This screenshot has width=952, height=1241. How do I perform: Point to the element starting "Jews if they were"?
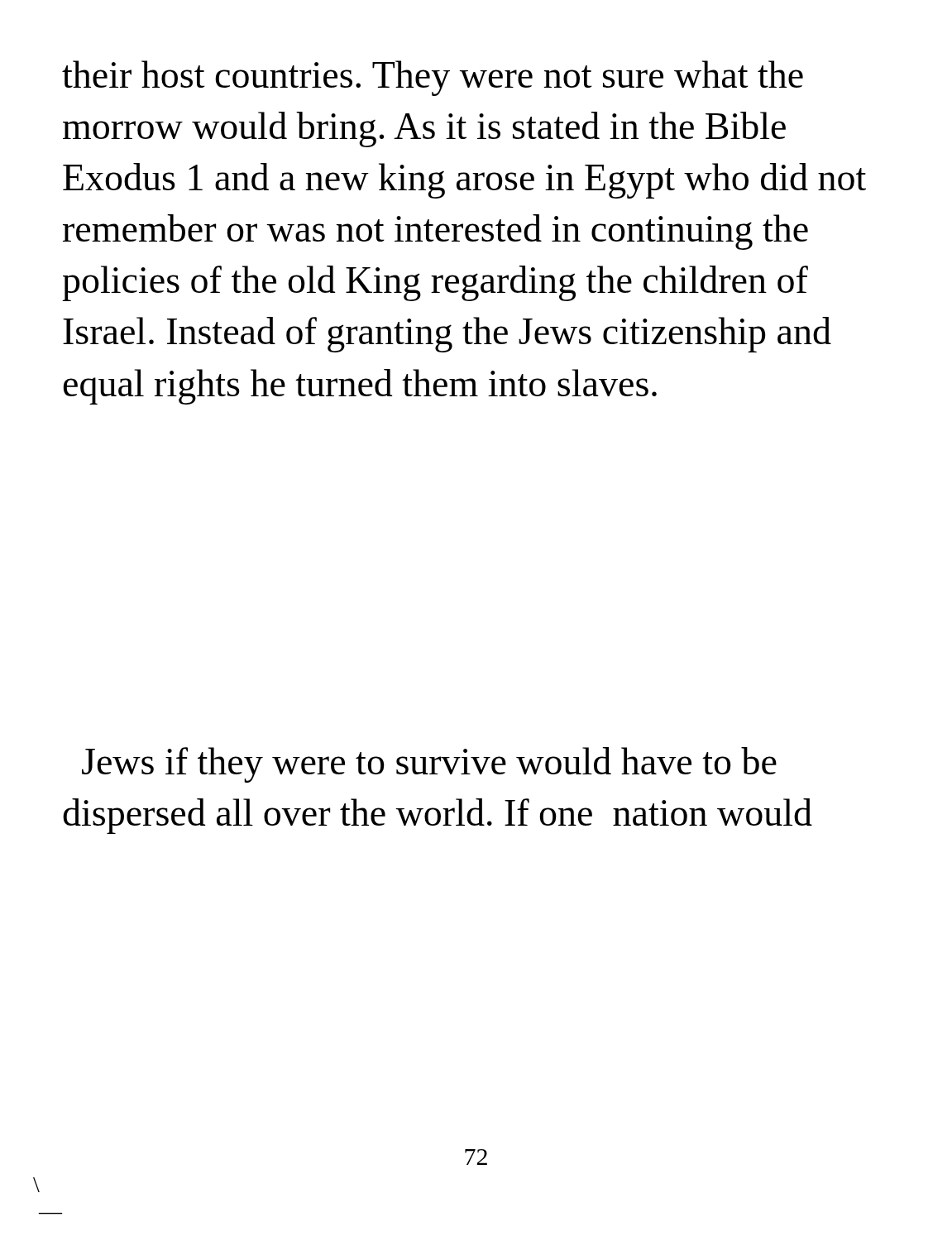point(437,787)
